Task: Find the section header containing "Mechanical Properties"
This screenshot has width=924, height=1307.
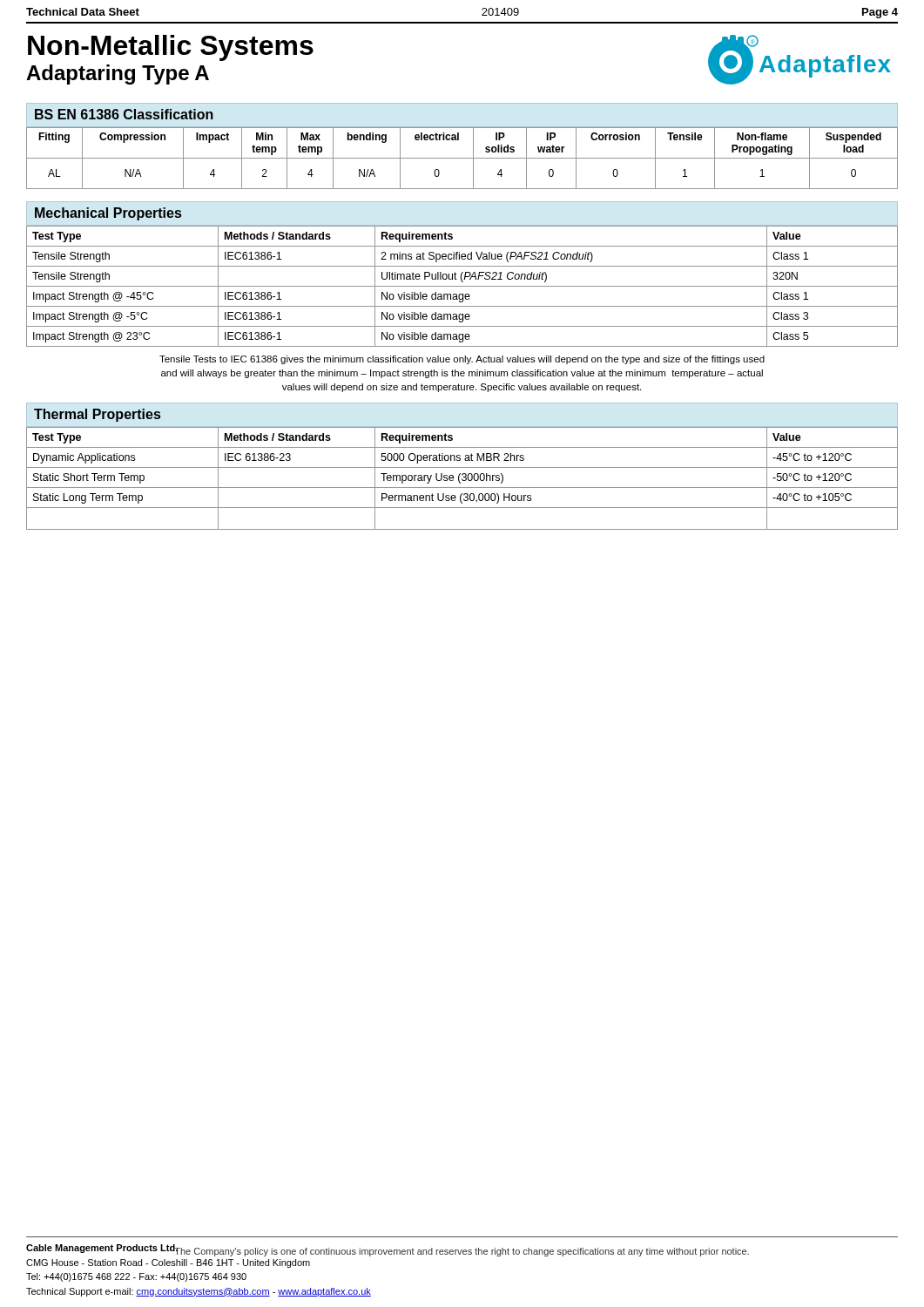Action: 108,213
